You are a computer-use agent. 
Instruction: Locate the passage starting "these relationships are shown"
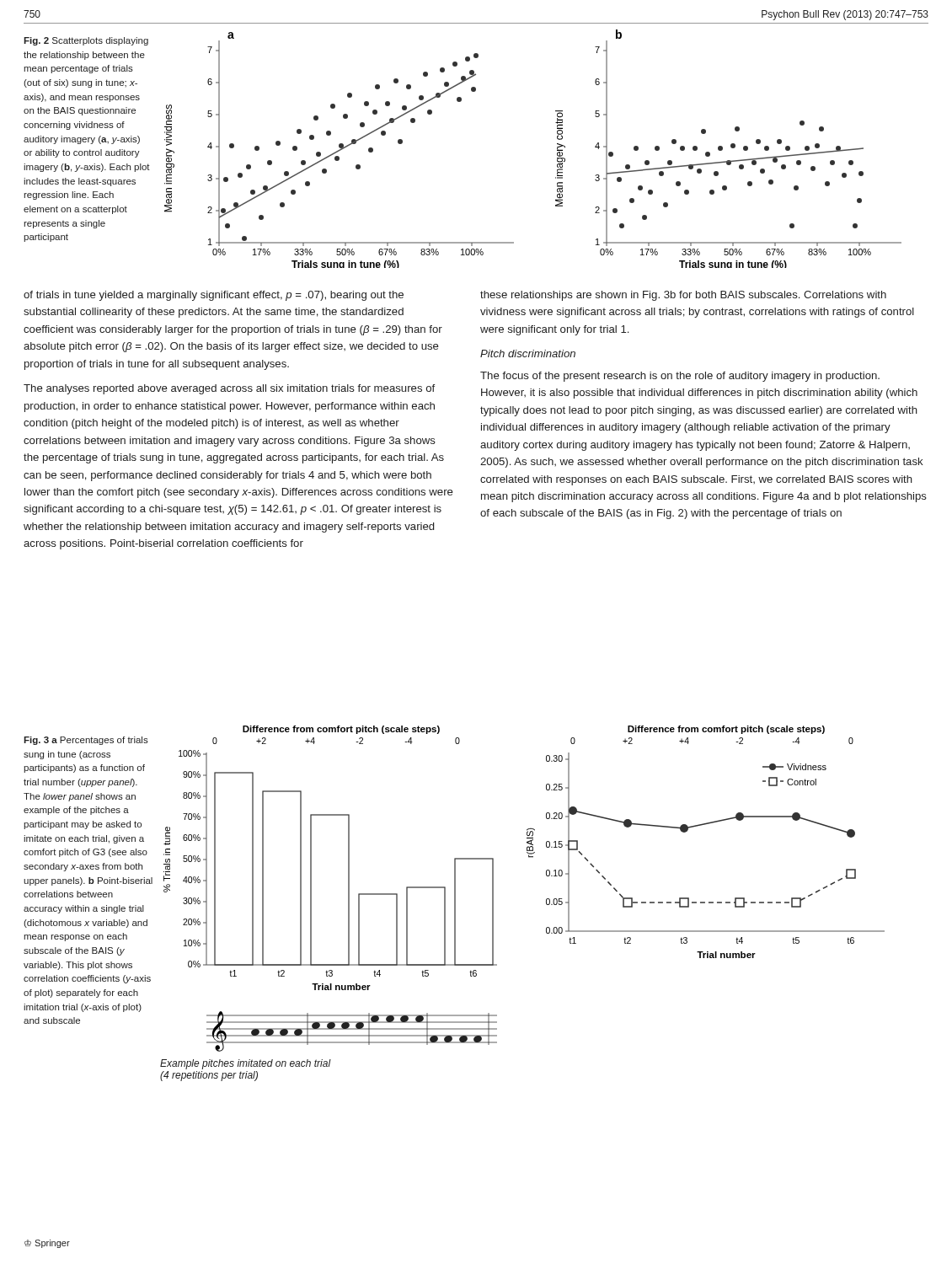[703, 404]
